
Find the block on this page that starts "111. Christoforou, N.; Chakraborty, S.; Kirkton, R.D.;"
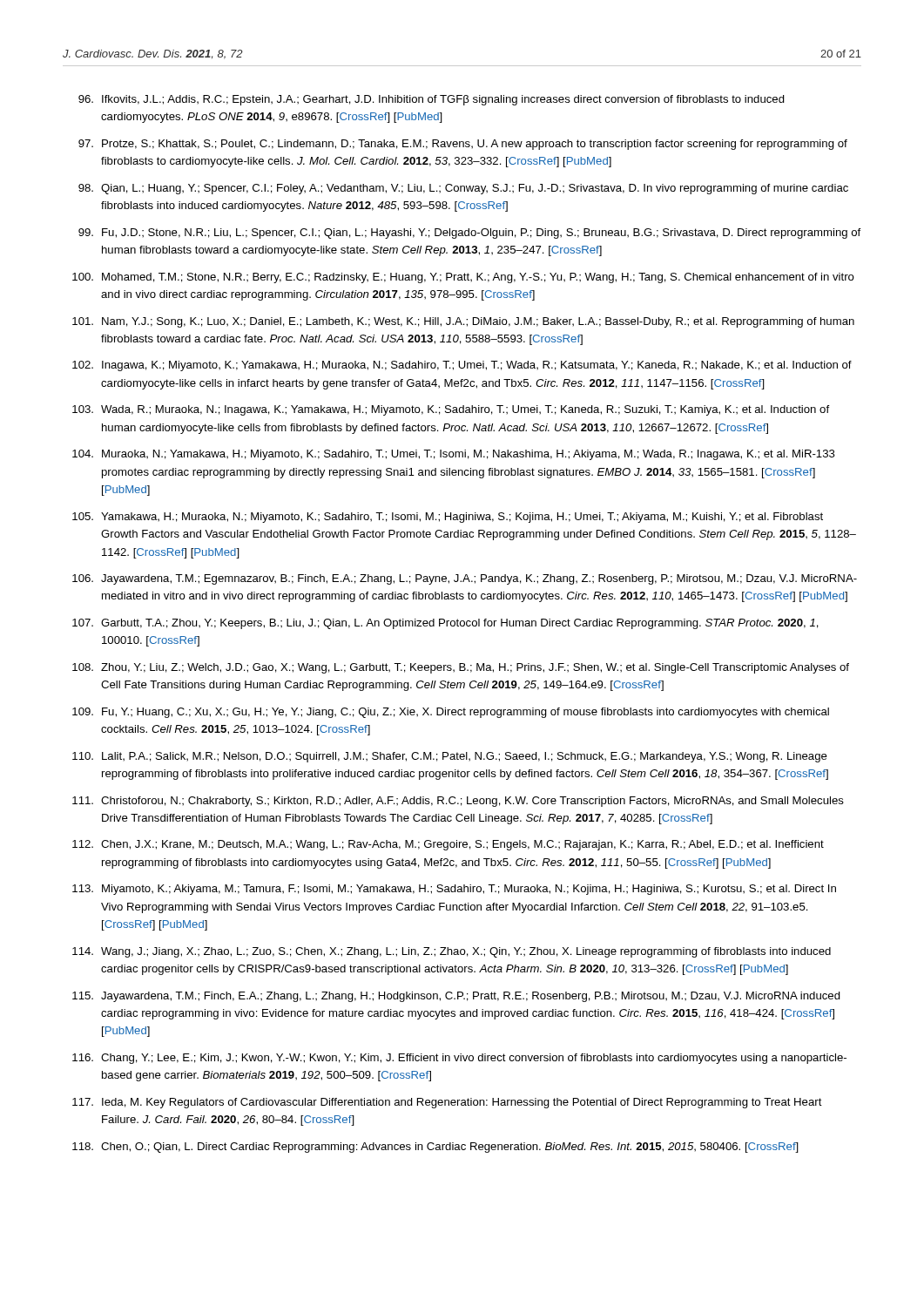[462, 809]
